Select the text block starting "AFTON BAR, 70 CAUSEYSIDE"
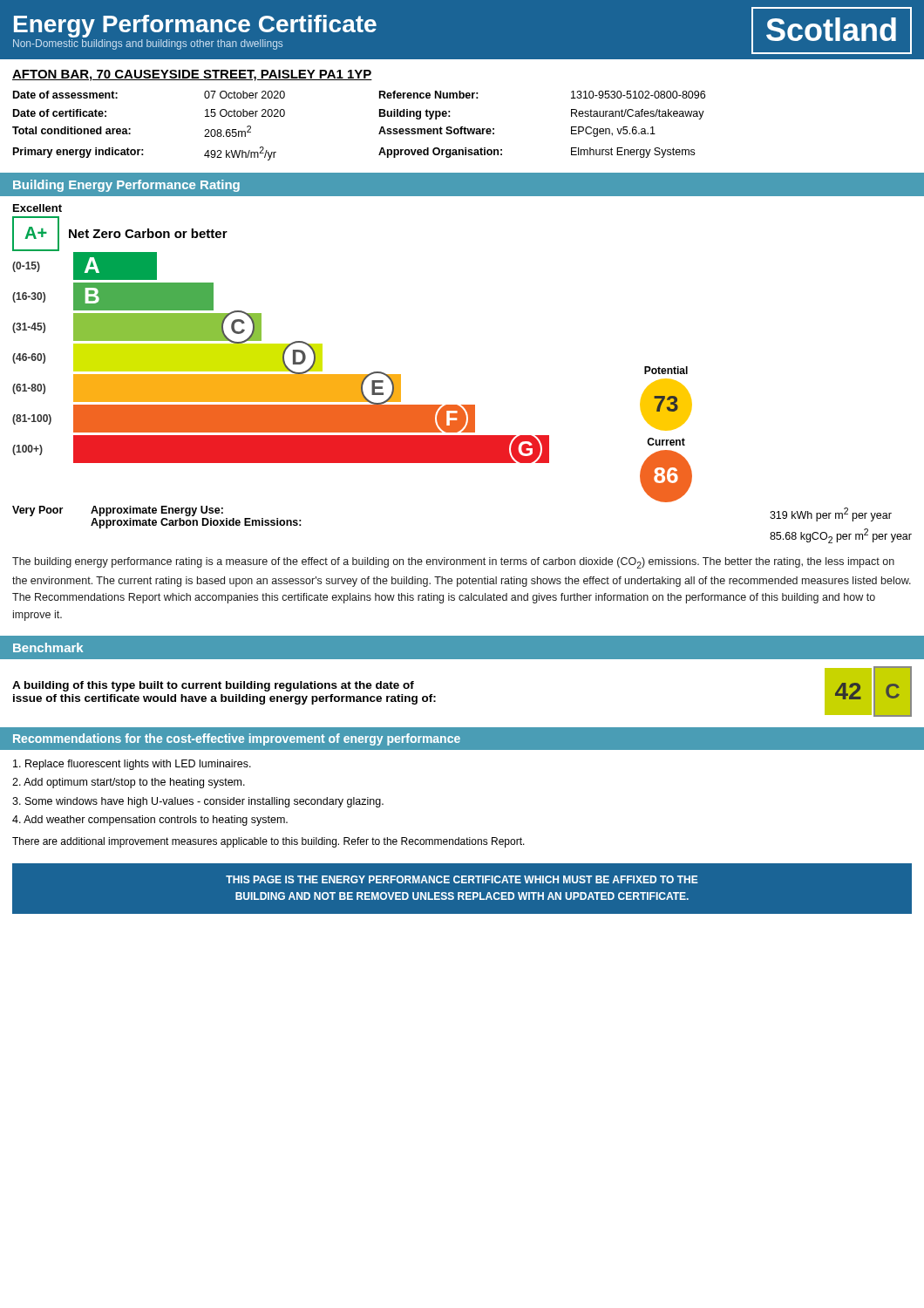 pyautogui.click(x=192, y=75)
